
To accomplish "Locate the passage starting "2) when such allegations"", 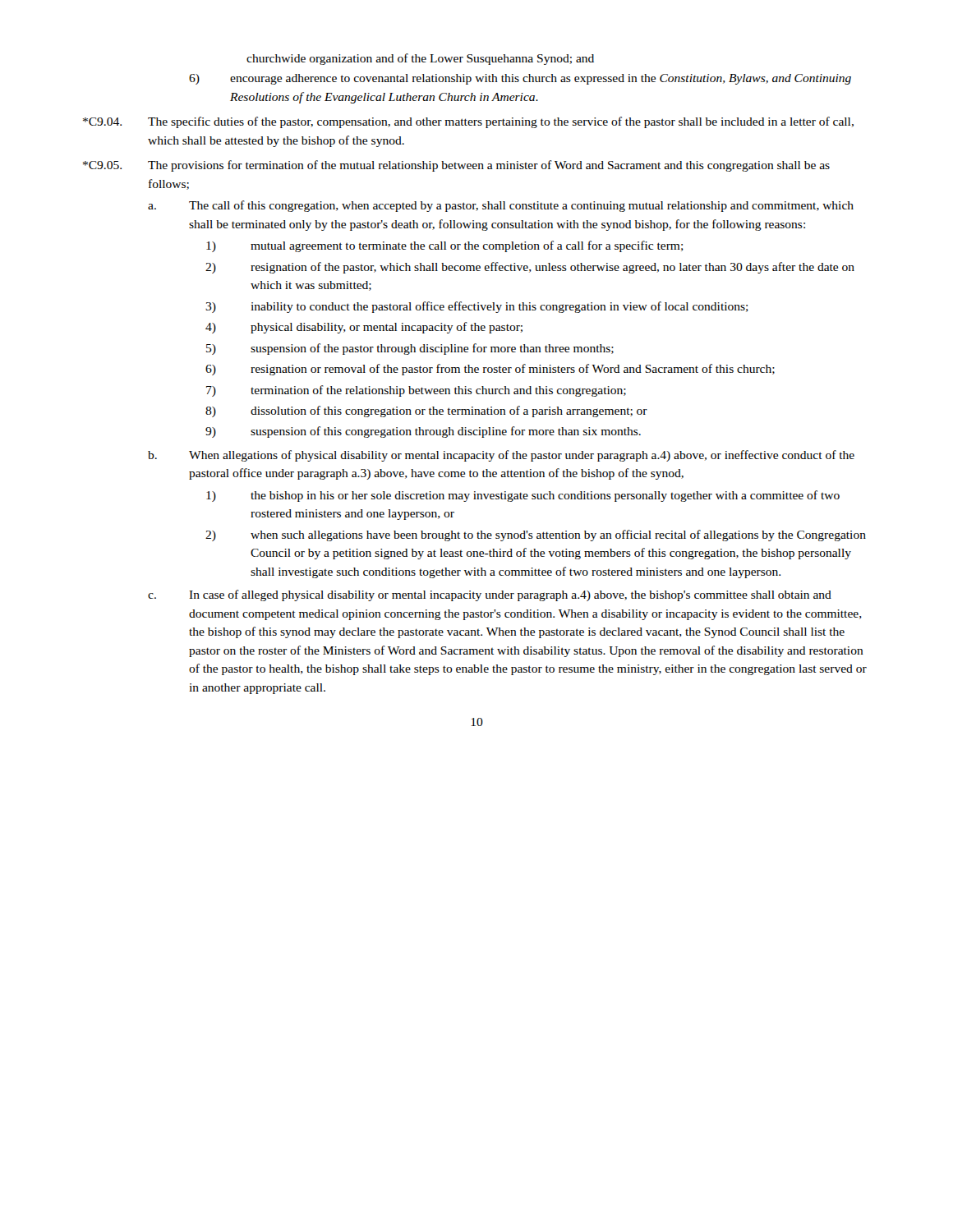I will tap(538, 553).
